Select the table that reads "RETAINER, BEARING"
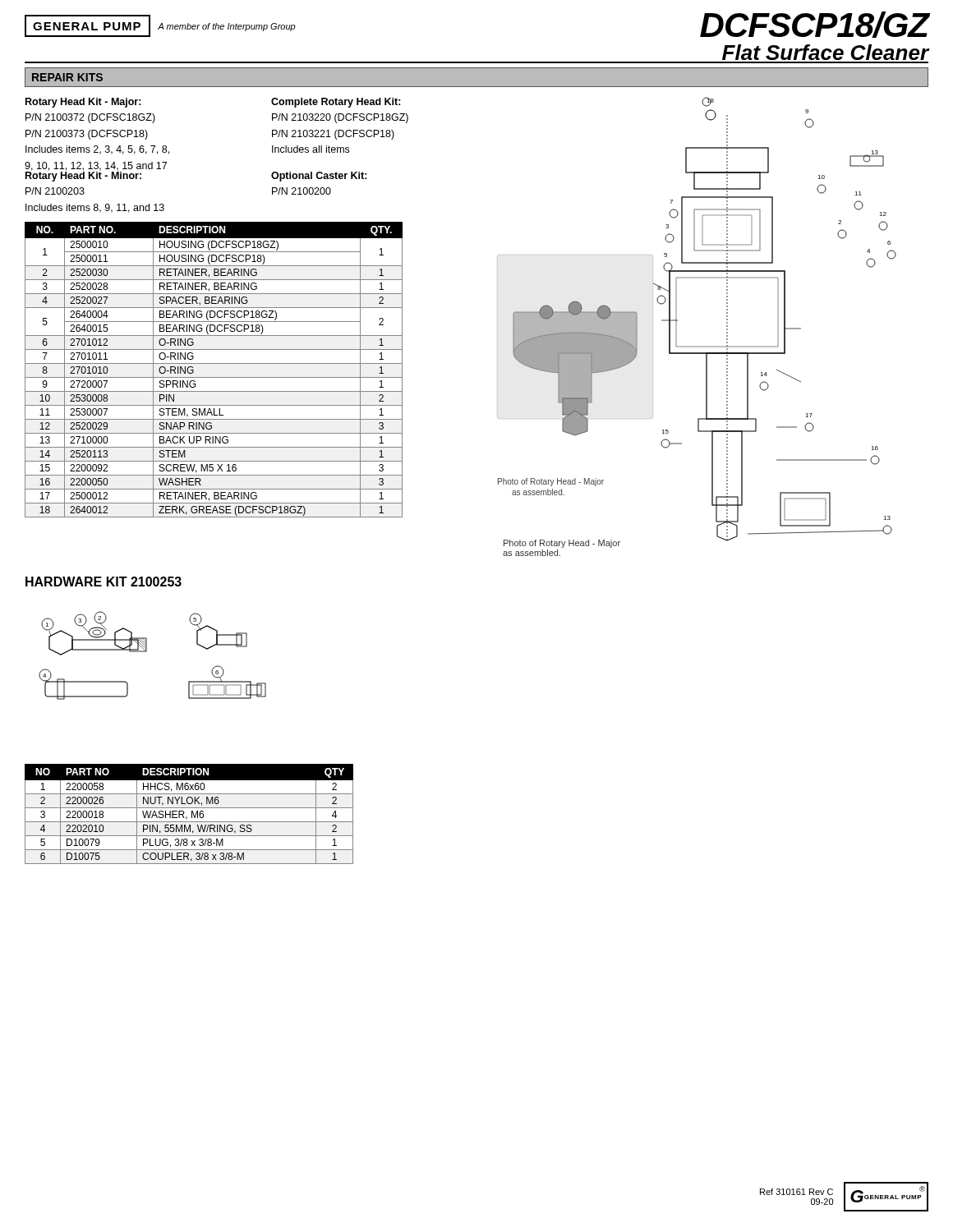This screenshot has height=1232, width=953. [x=214, y=370]
